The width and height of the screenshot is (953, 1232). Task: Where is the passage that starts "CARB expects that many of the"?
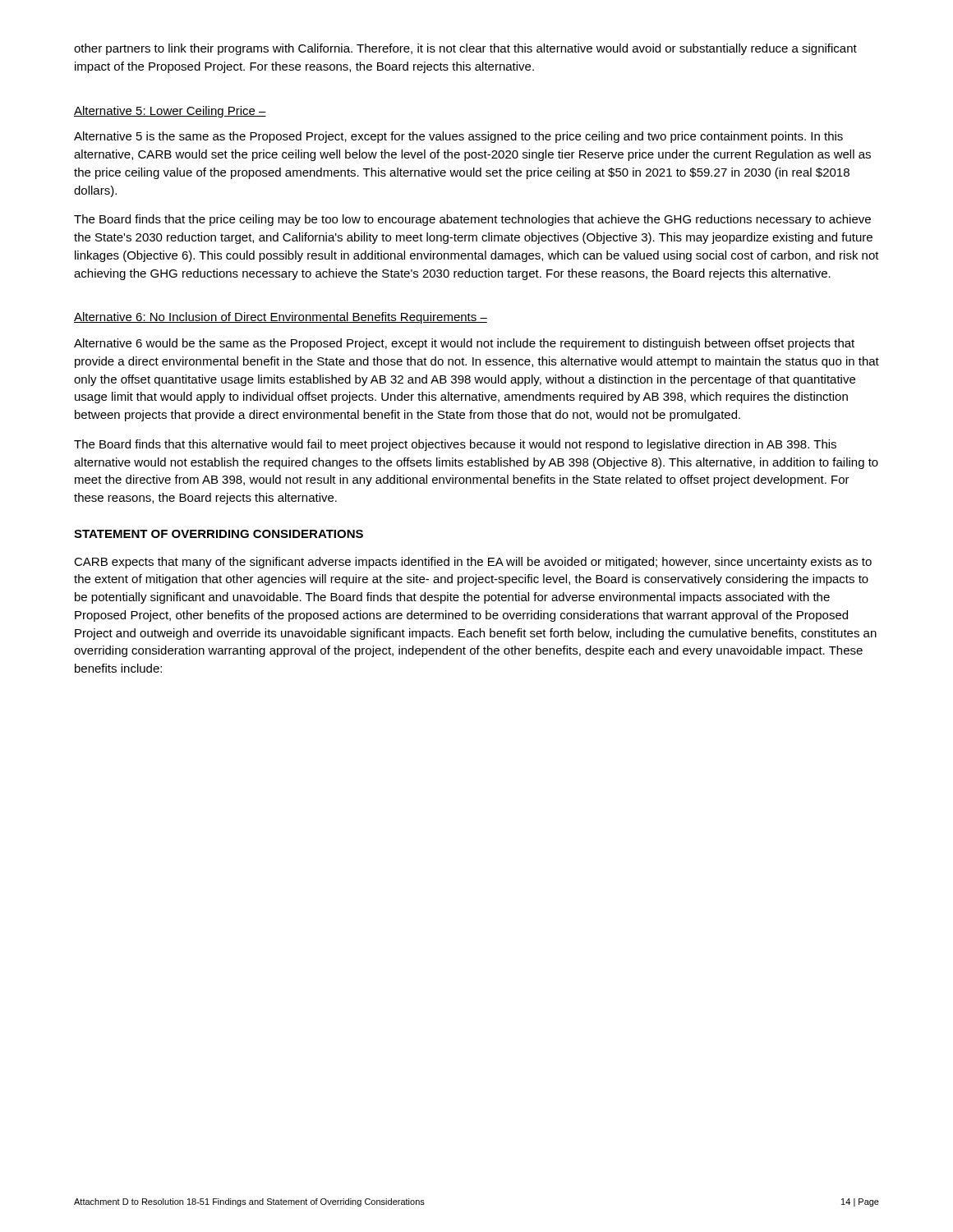pos(475,615)
